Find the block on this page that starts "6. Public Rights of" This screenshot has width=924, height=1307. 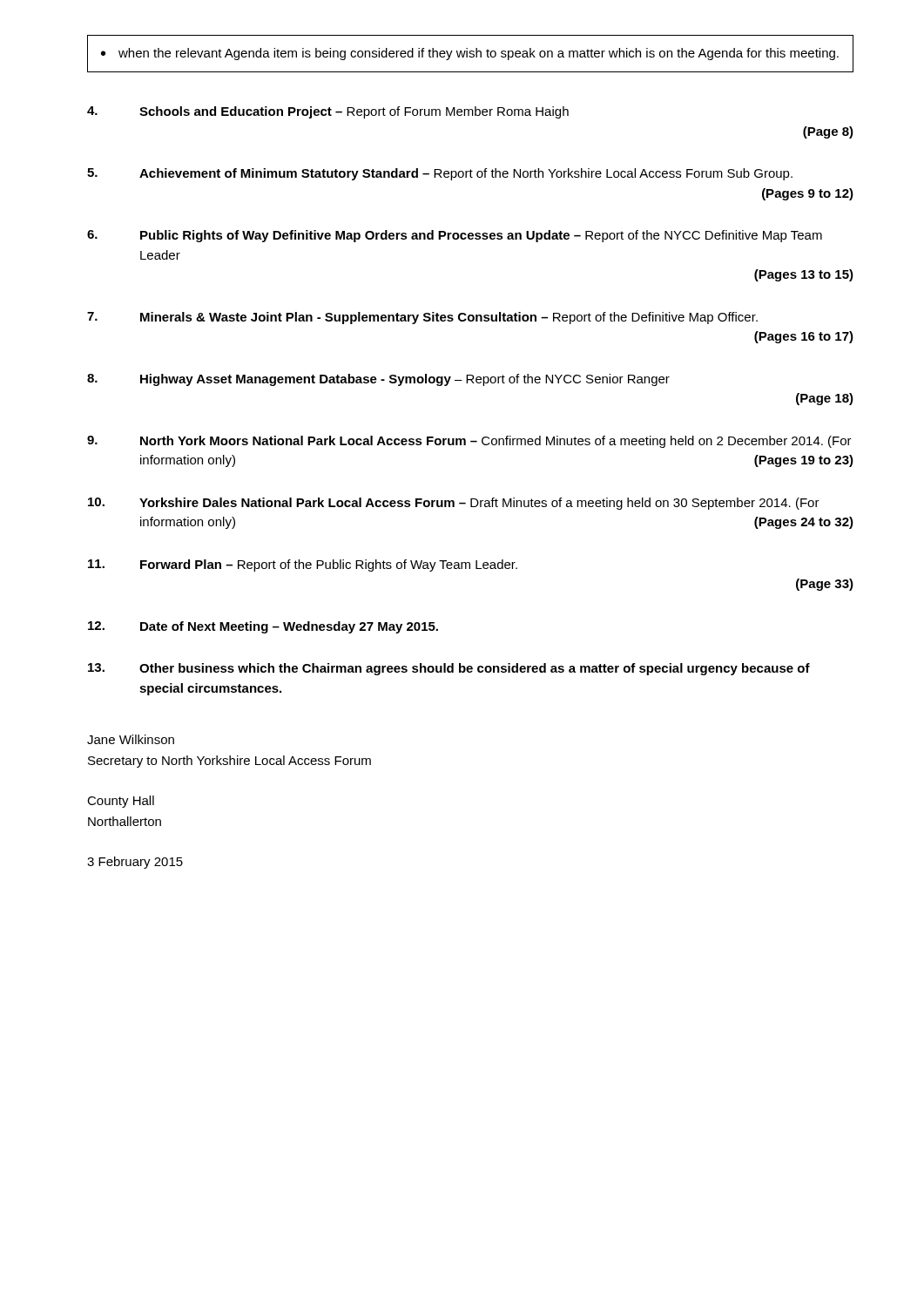pos(455,236)
